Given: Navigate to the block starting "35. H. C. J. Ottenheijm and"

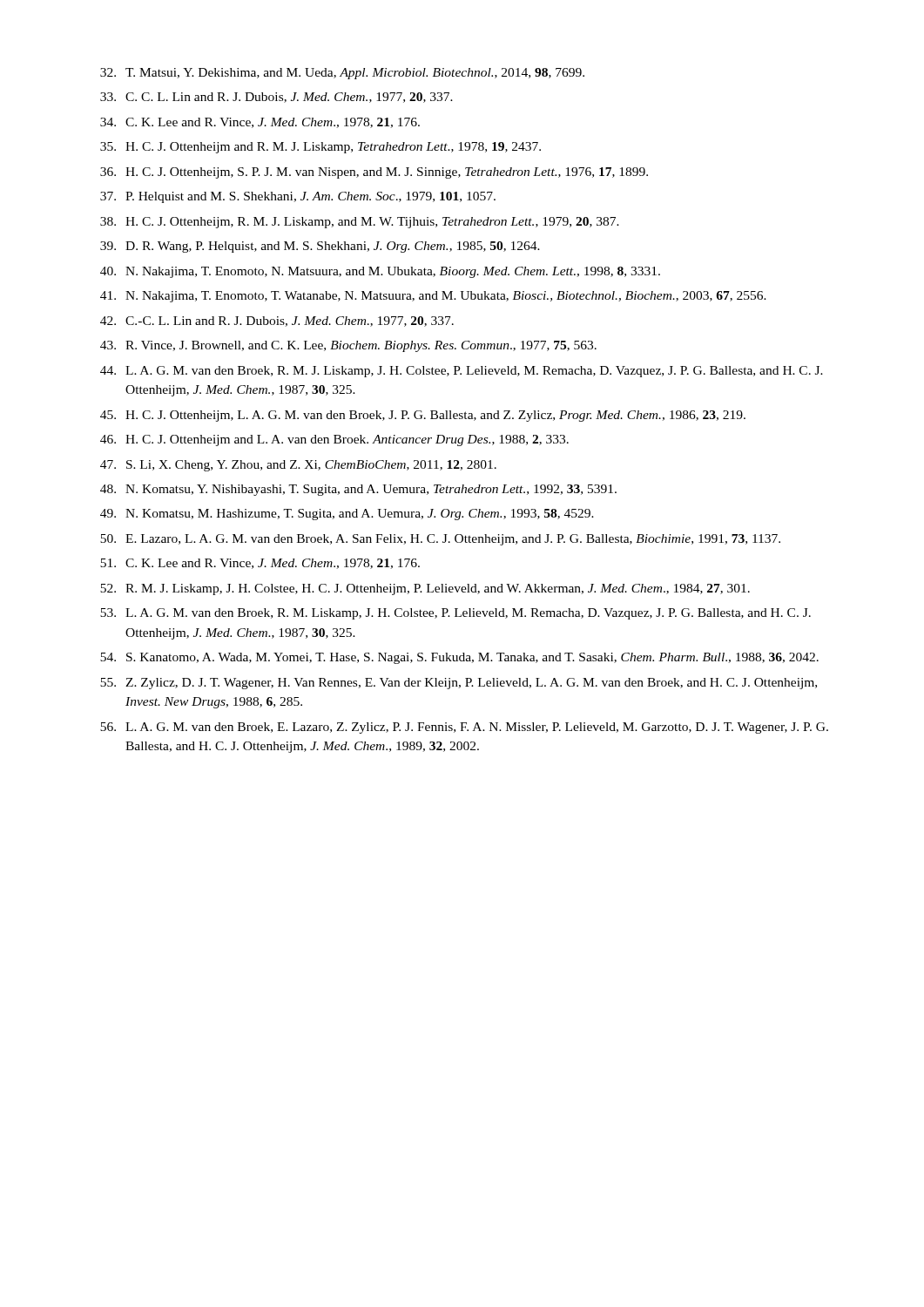Looking at the screenshot, I should click(462, 147).
